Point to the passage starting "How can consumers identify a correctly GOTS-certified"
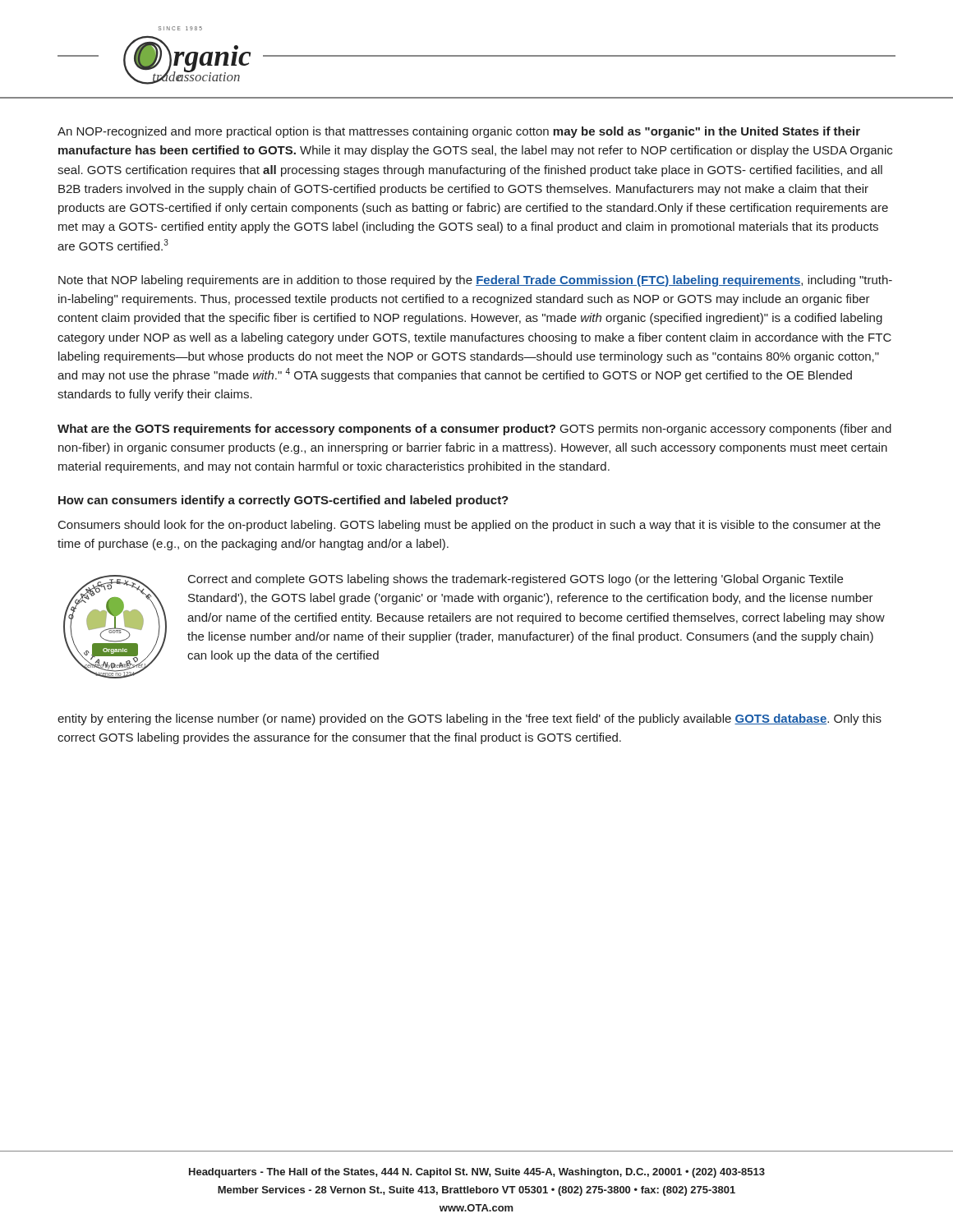The height and width of the screenshot is (1232, 953). pyautogui.click(x=476, y=500)
